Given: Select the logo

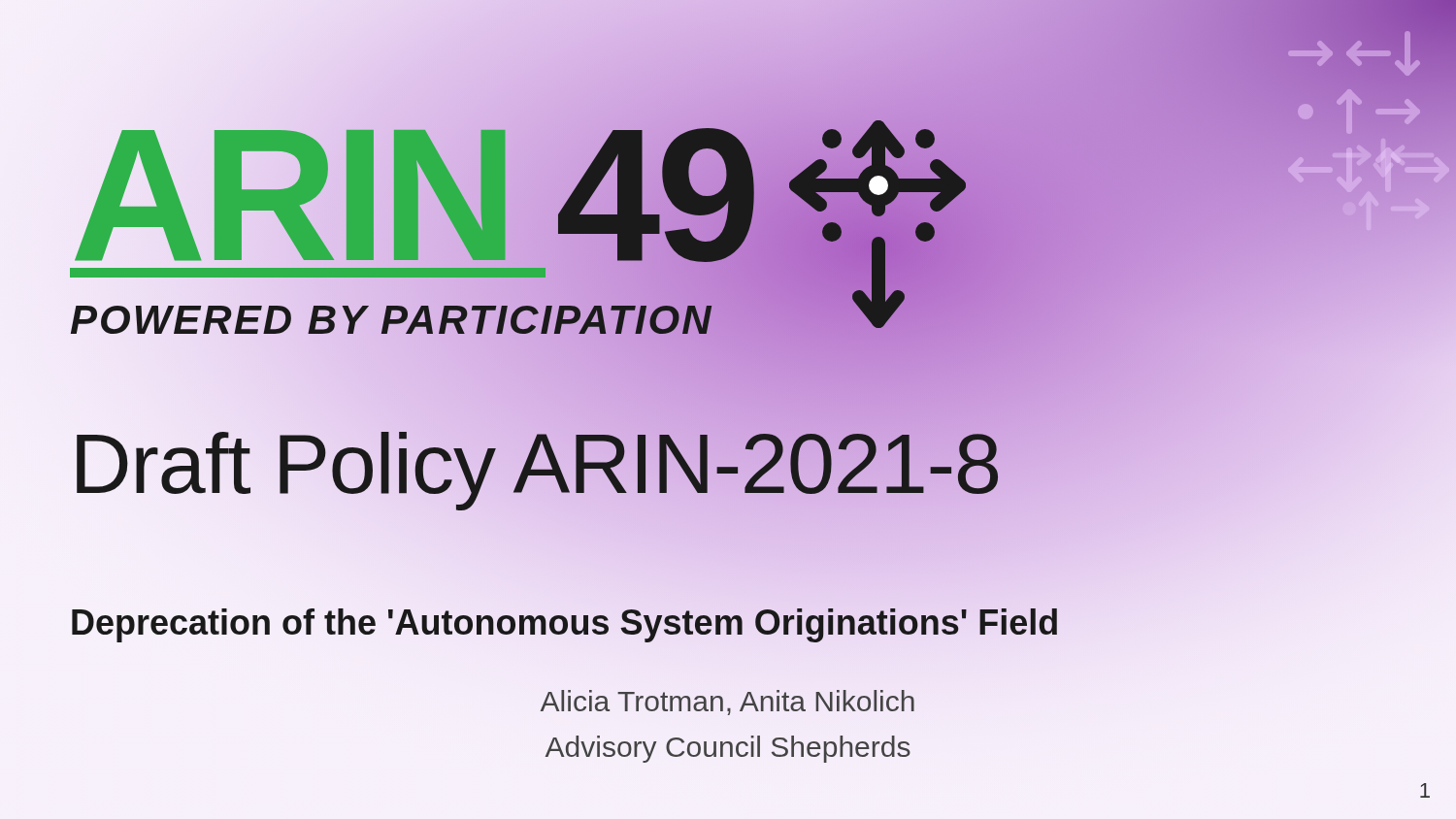Looking at the screenshot, I should click(531, 199).
